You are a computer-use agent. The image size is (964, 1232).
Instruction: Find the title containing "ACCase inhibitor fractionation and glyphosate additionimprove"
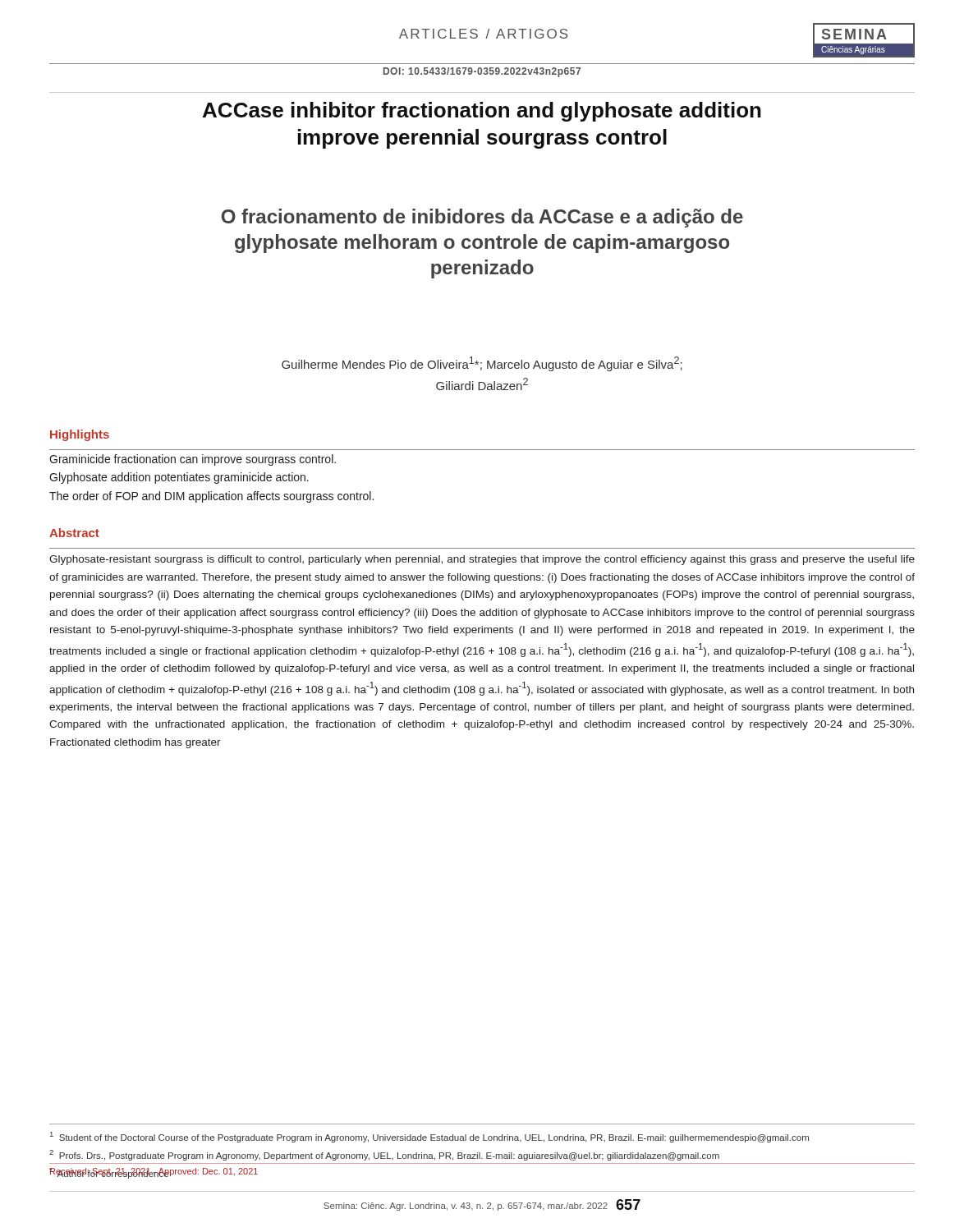482,123
